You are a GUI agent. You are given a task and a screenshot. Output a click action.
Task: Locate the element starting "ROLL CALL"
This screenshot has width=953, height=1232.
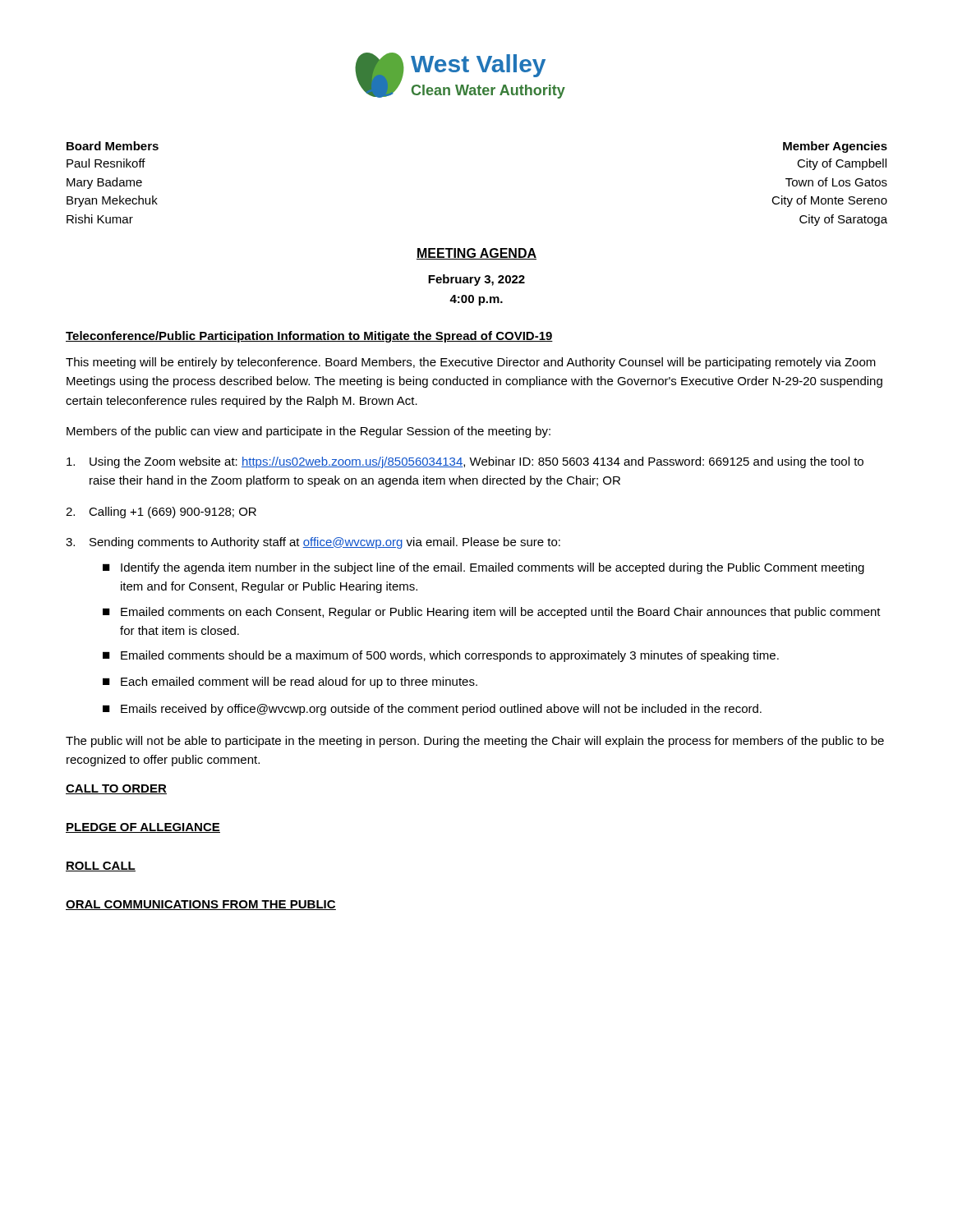(x=101, y=865)
